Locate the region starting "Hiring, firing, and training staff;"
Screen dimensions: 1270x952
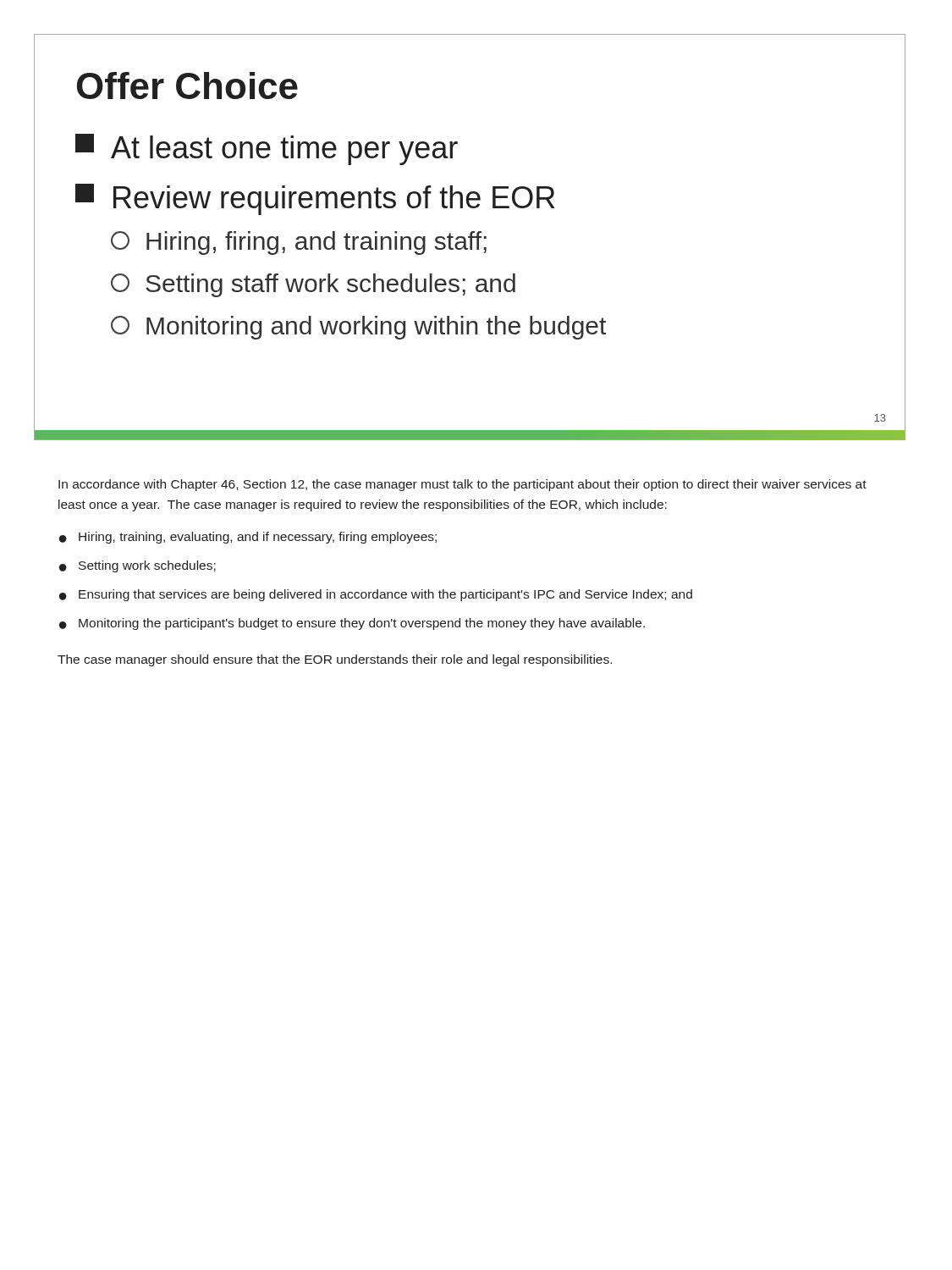pos(300,241)
